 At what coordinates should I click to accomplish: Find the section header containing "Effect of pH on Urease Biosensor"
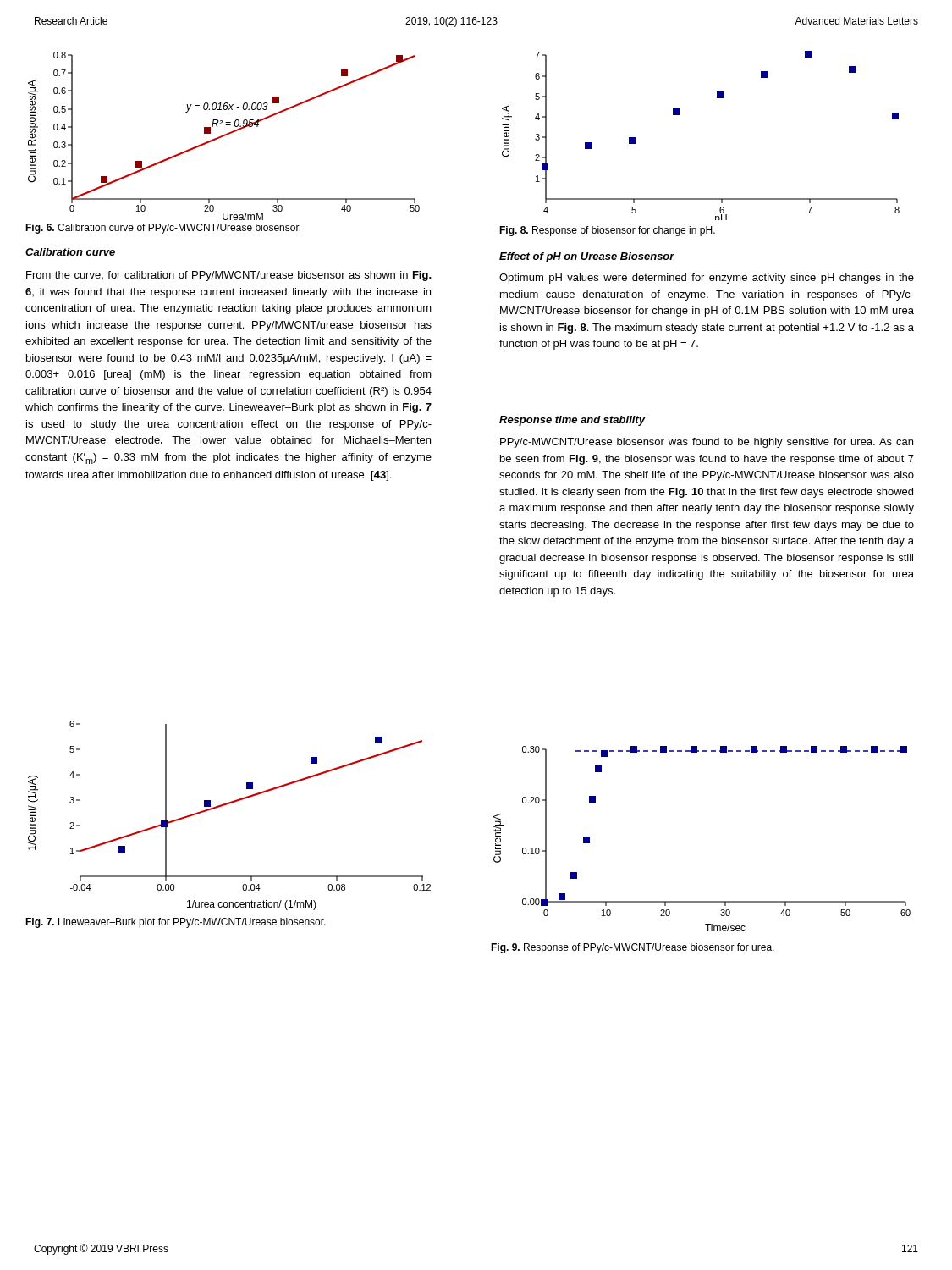tap(587, 256)
